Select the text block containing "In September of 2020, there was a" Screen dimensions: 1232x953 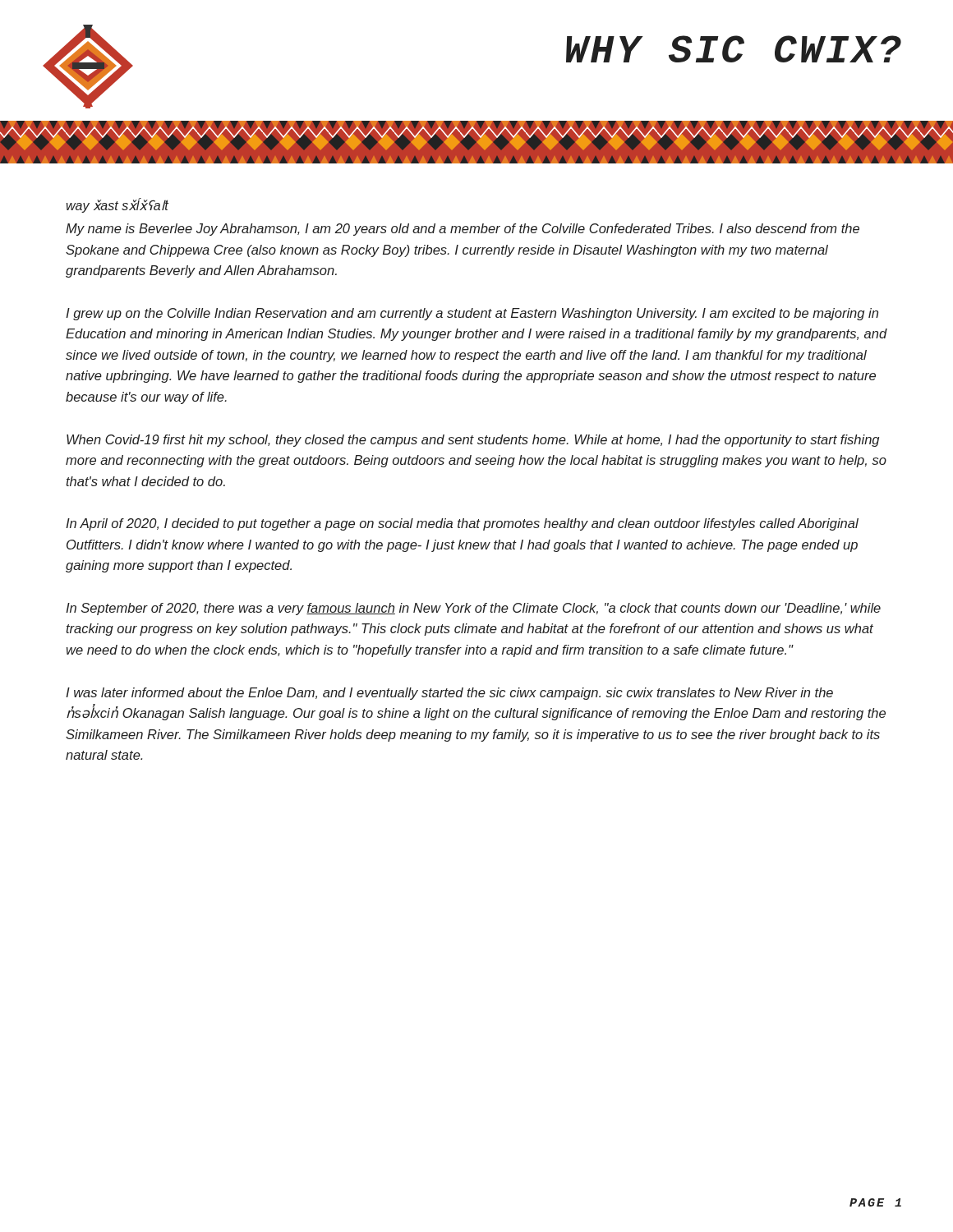point(473,629)
